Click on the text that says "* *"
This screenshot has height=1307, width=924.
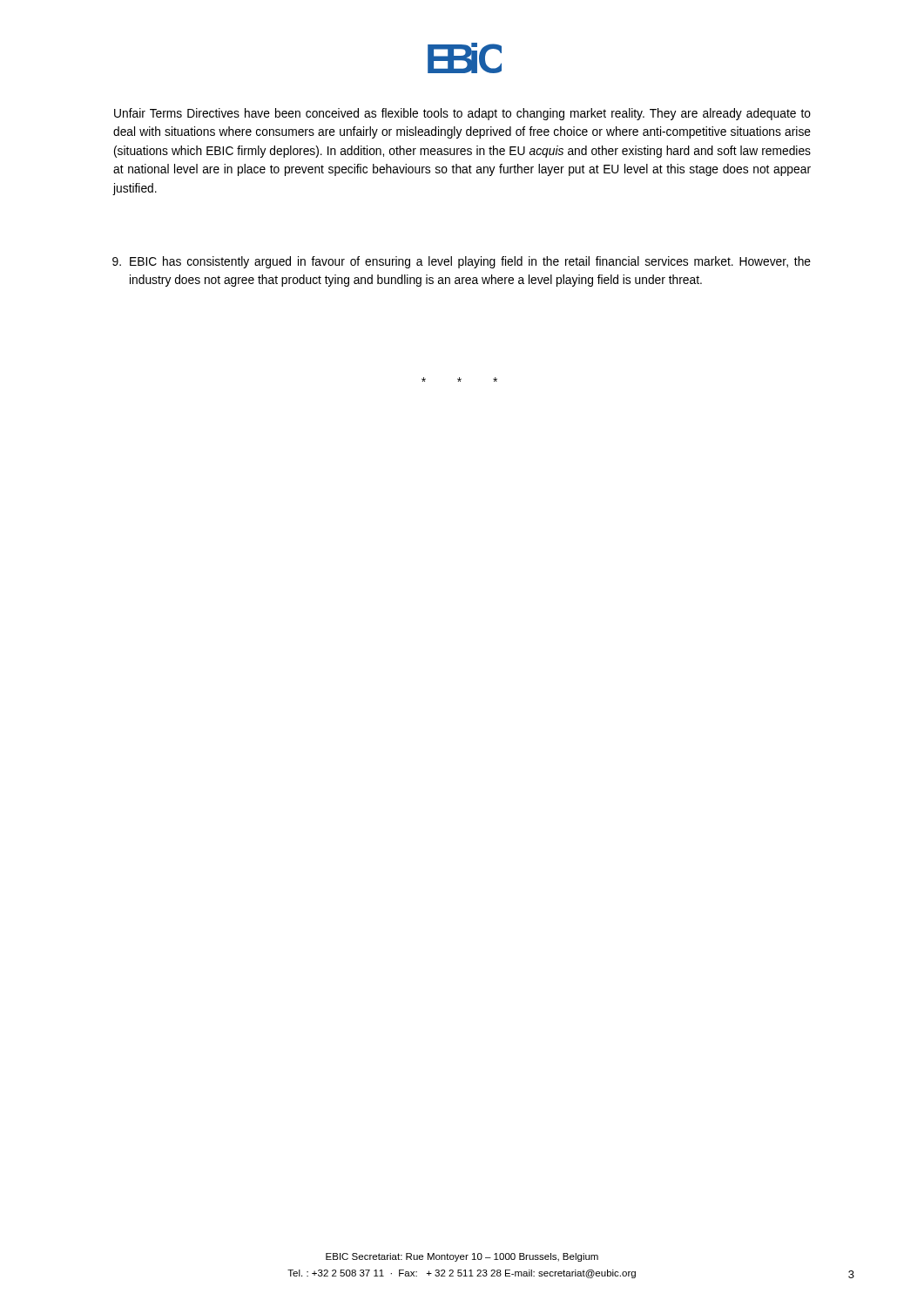point(462,382)
